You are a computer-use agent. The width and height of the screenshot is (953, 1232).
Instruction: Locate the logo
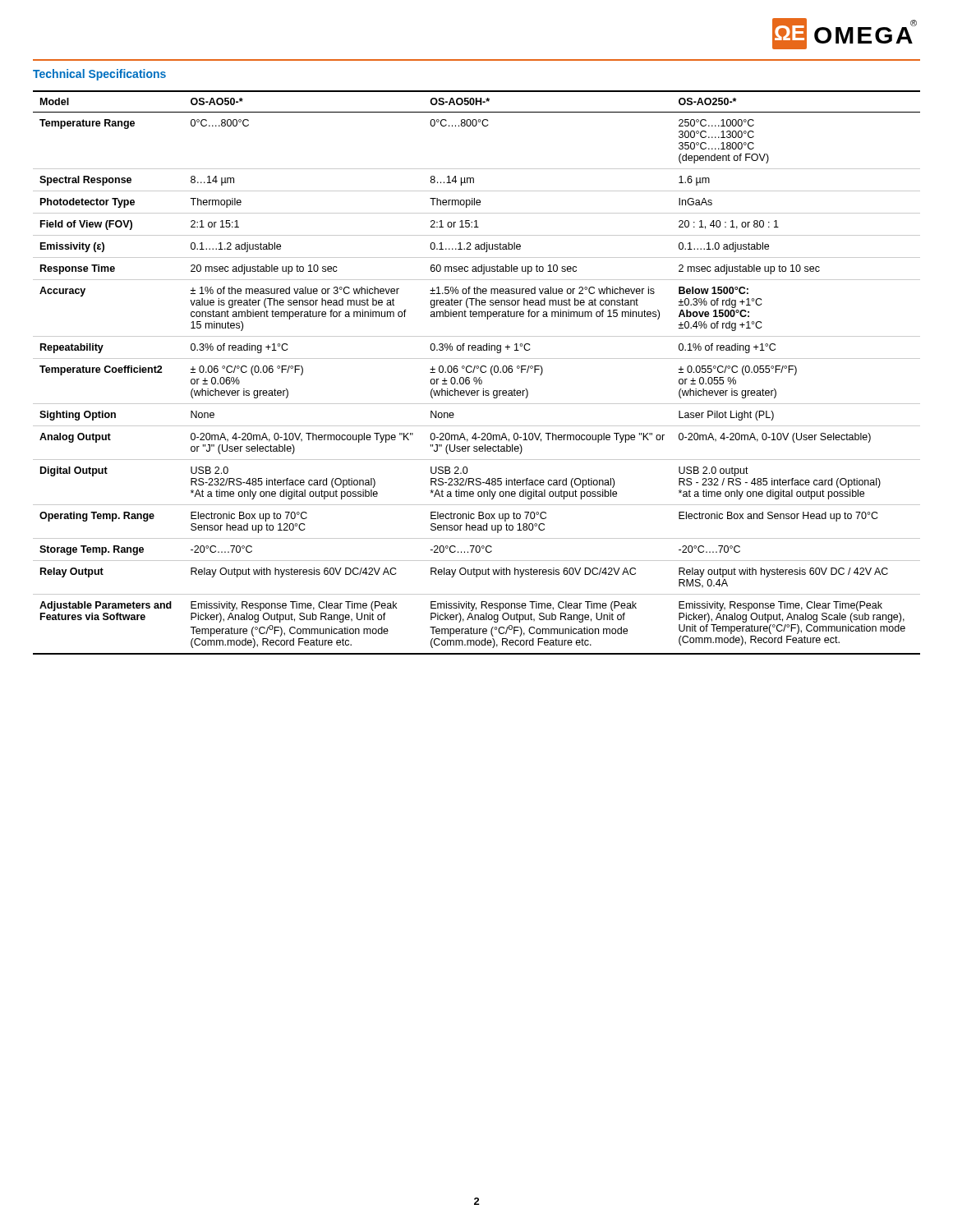pyautogui.click(x=846, y=34)
